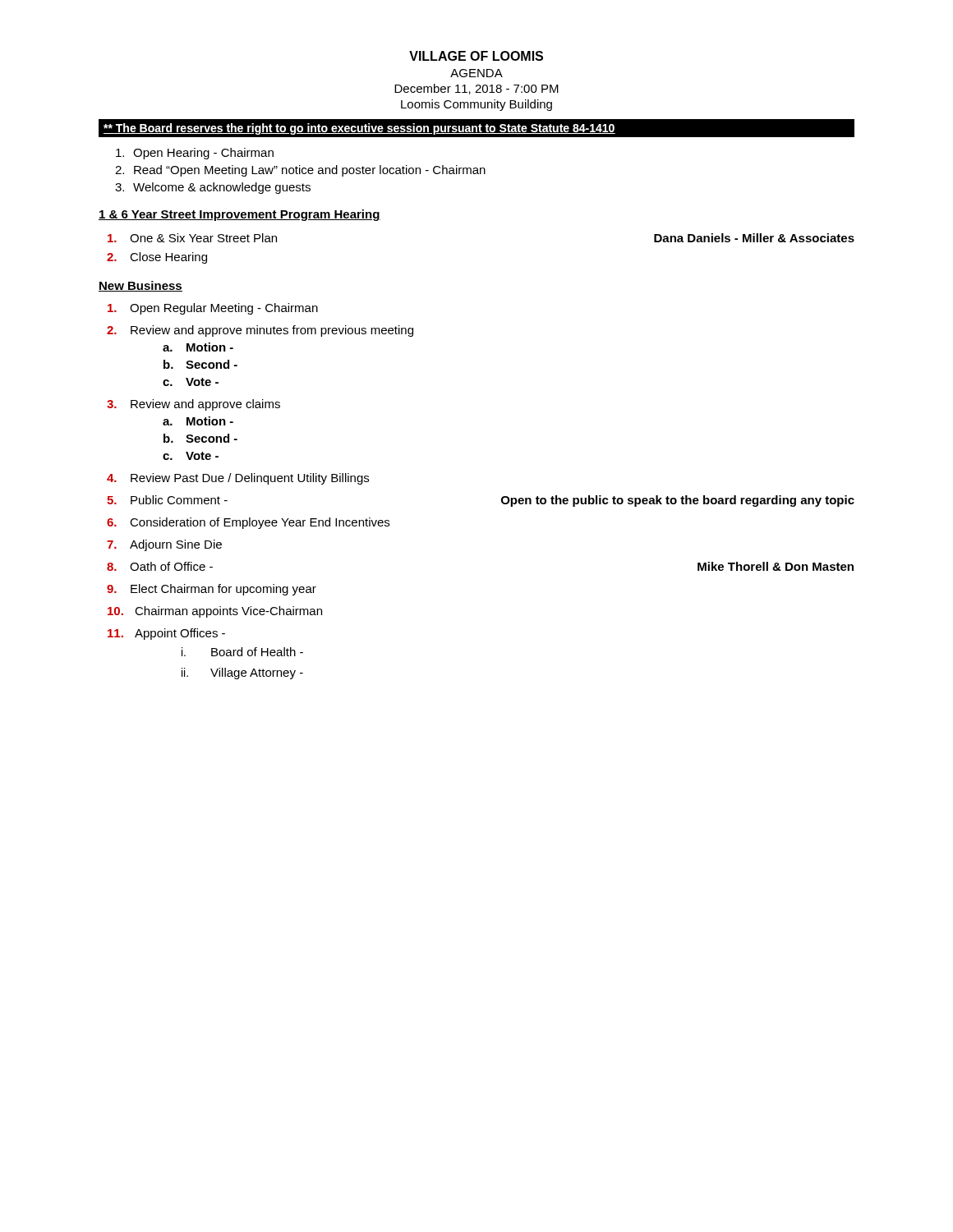This screenshot has width=953, height=1232.
Task: Locate the list item that reads "10. Chairman appoints Vice-Chairman"
Action: (x=215, y=611)
